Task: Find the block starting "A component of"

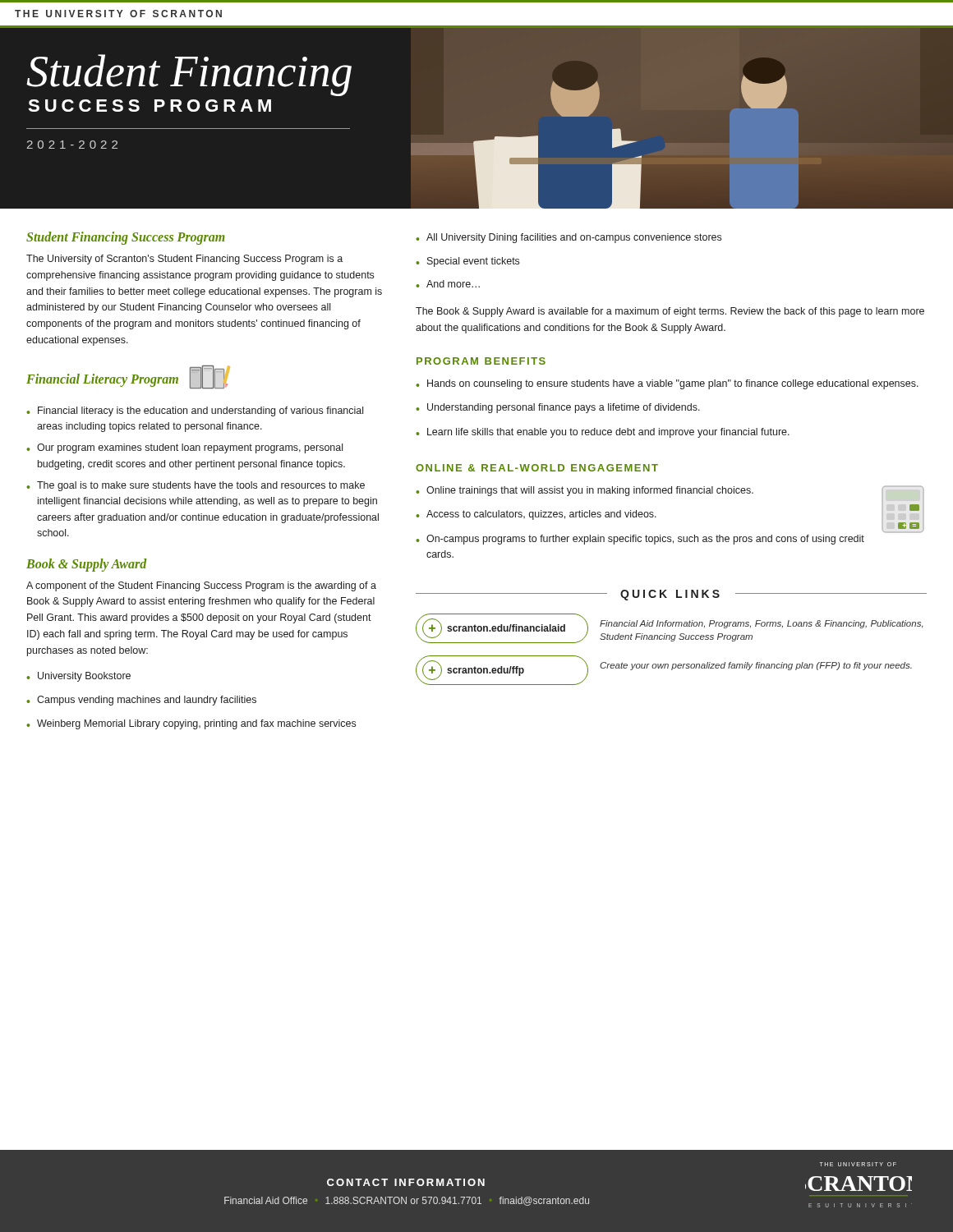Action: (x=201, y=618)
